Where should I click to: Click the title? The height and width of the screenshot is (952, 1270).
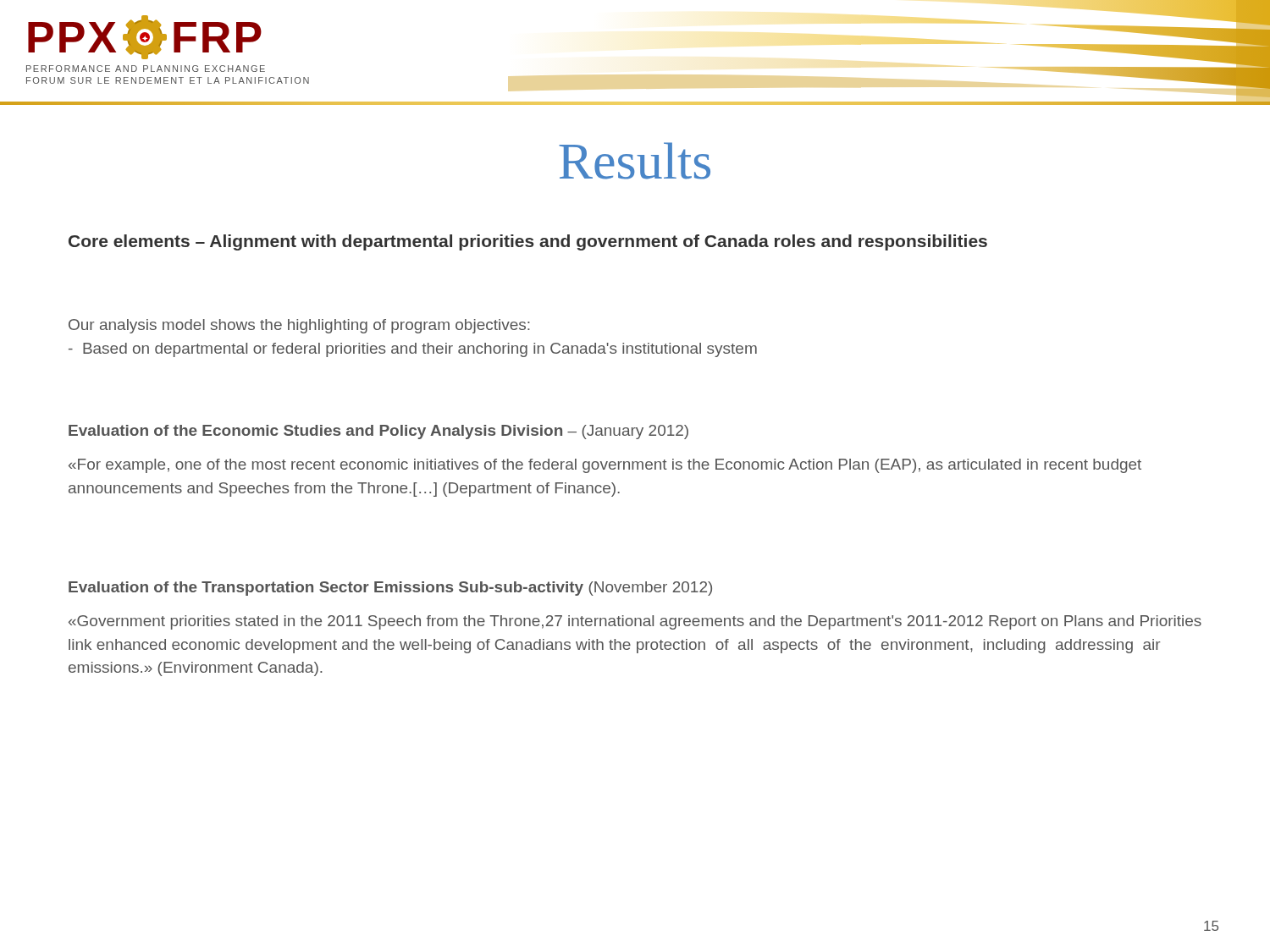pyautogui.click(x=635, y=161)
